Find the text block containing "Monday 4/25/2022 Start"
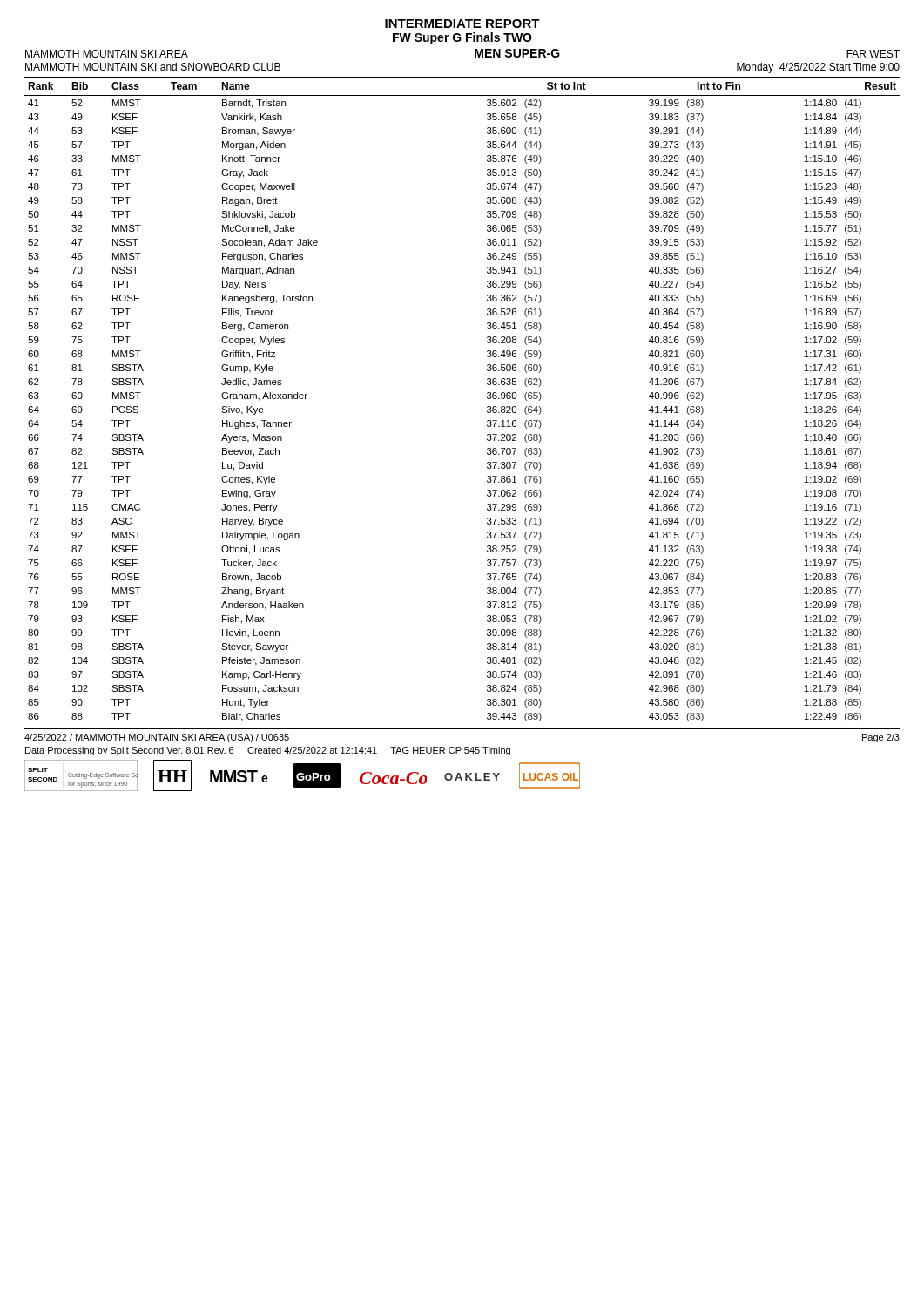This screenshot has height=1307, width=924. tap(818, 67)
